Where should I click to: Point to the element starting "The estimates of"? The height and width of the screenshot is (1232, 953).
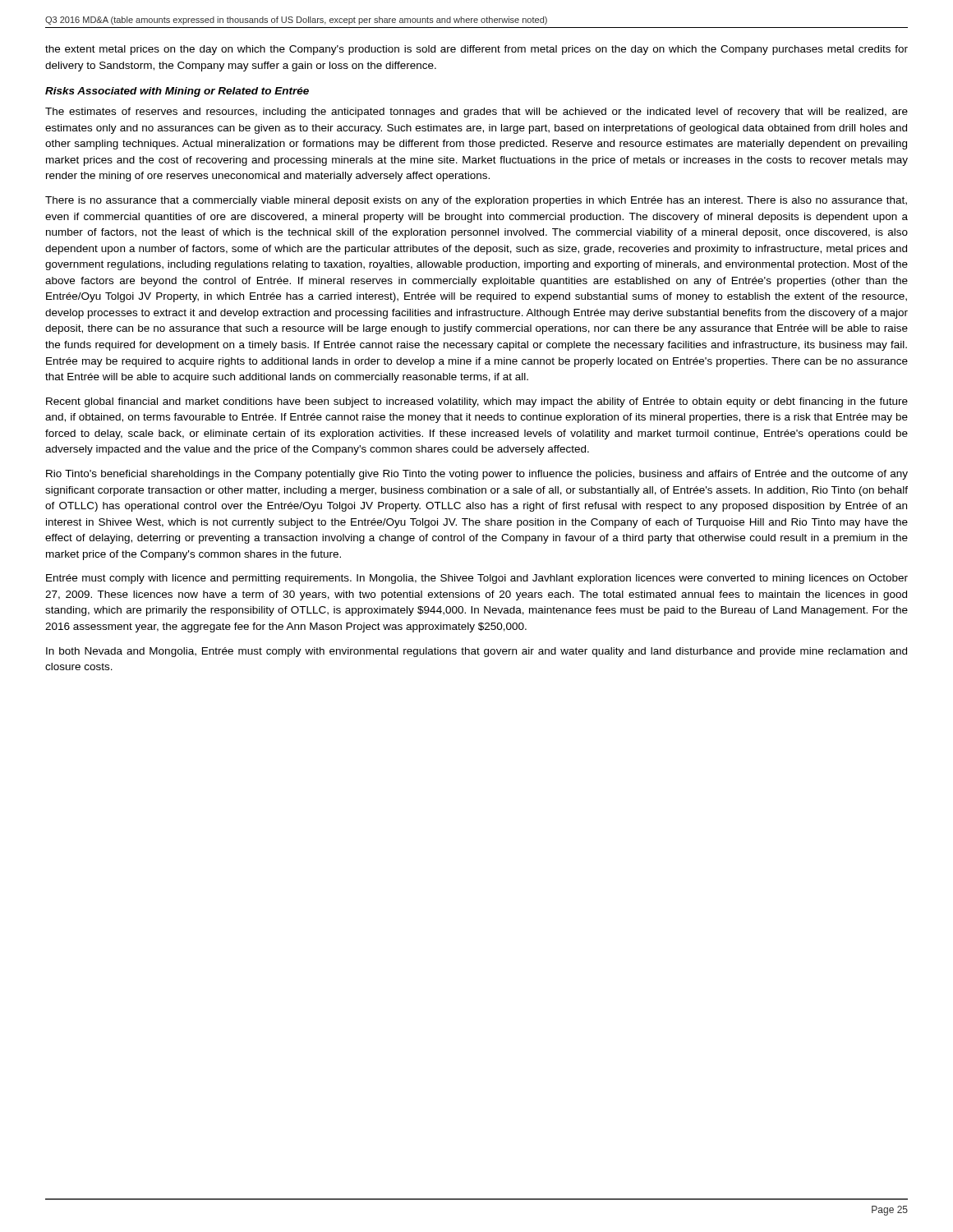point(476,144)
